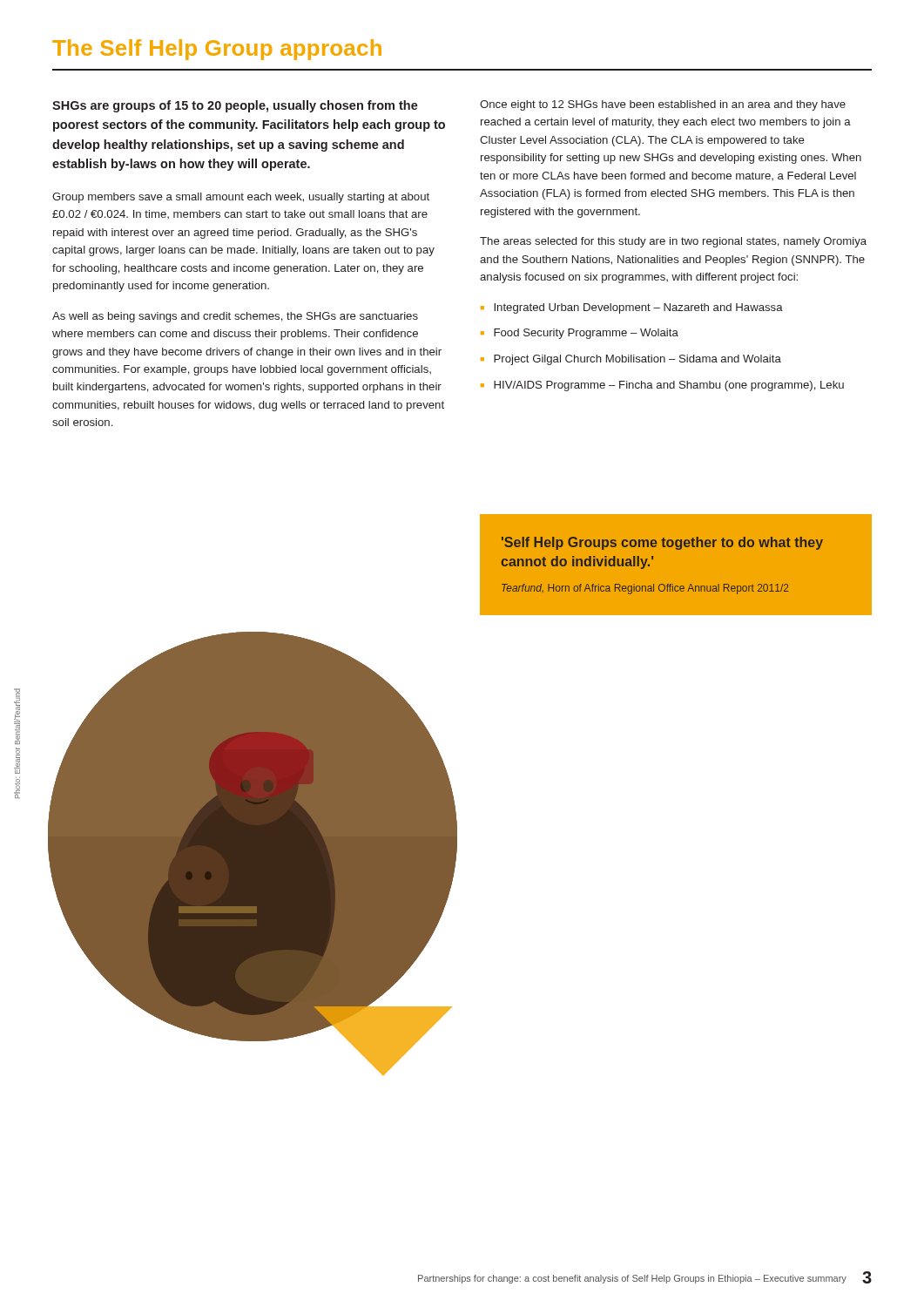924x1307 pixels.
Task: Point to the block beginning "SHGs are groups of 15 to"
Action: [250, 264]
